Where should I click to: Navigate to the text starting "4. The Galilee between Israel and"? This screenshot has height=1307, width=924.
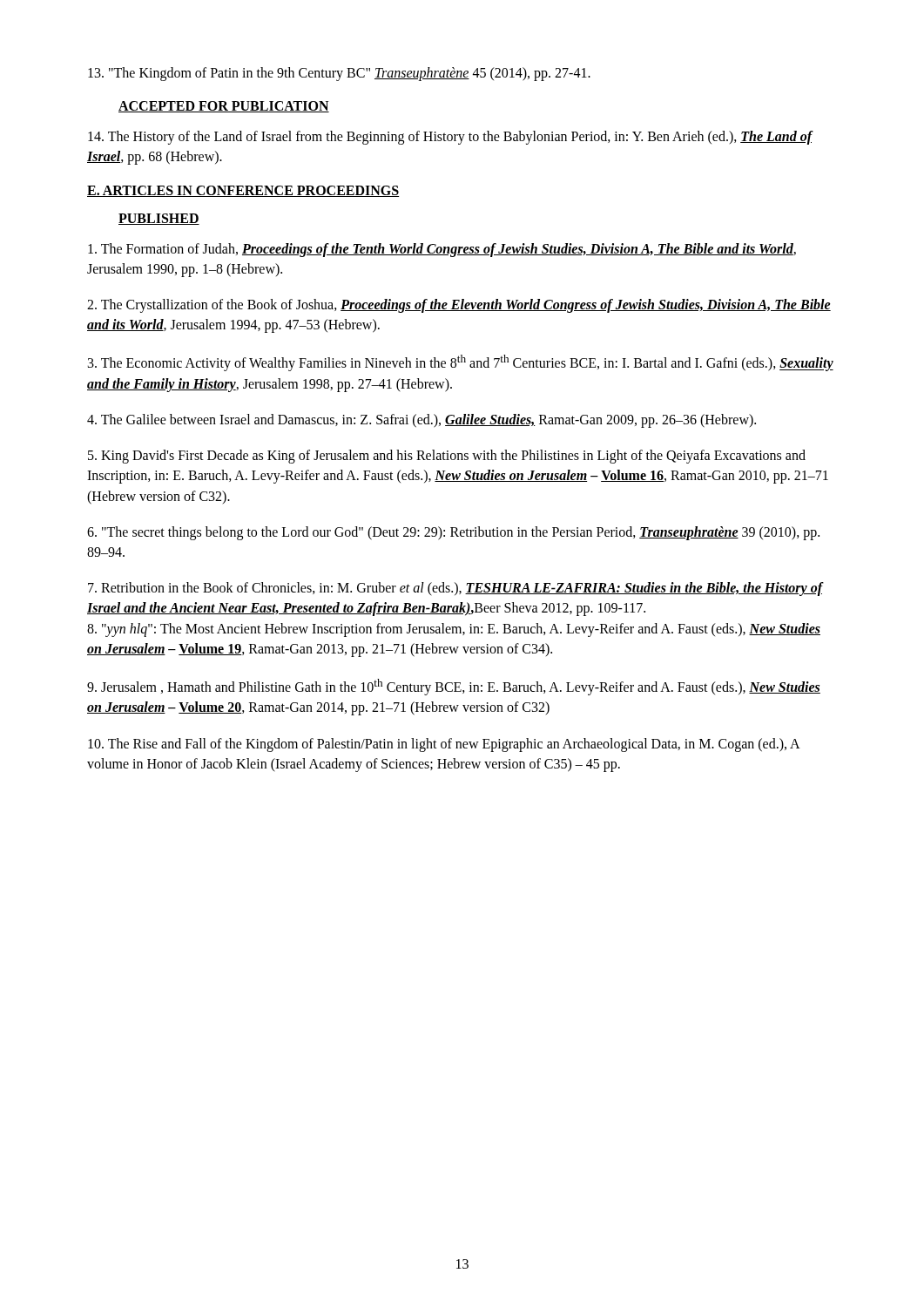pos(422,420)
